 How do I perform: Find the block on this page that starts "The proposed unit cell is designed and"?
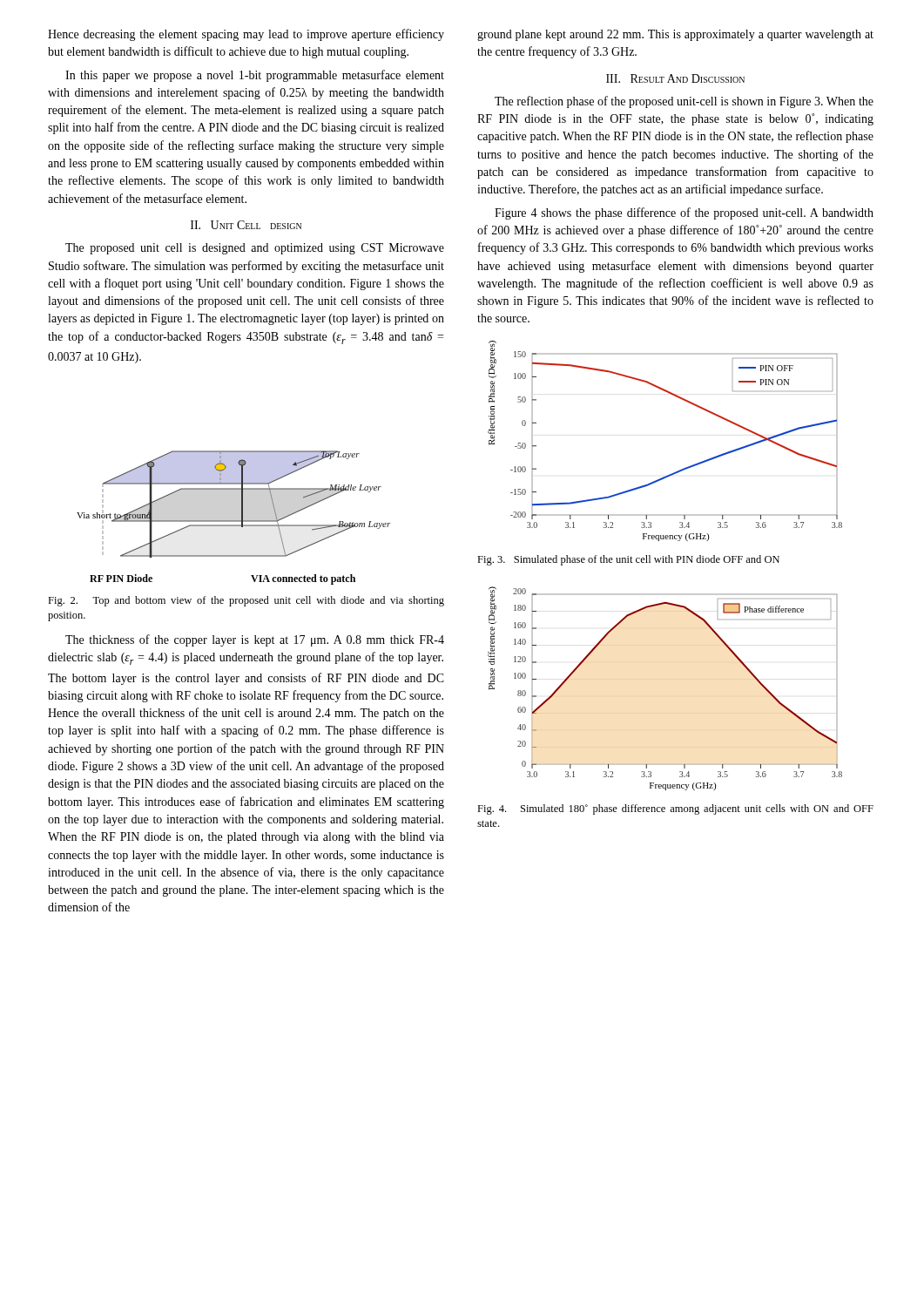[x=246, y=303]
